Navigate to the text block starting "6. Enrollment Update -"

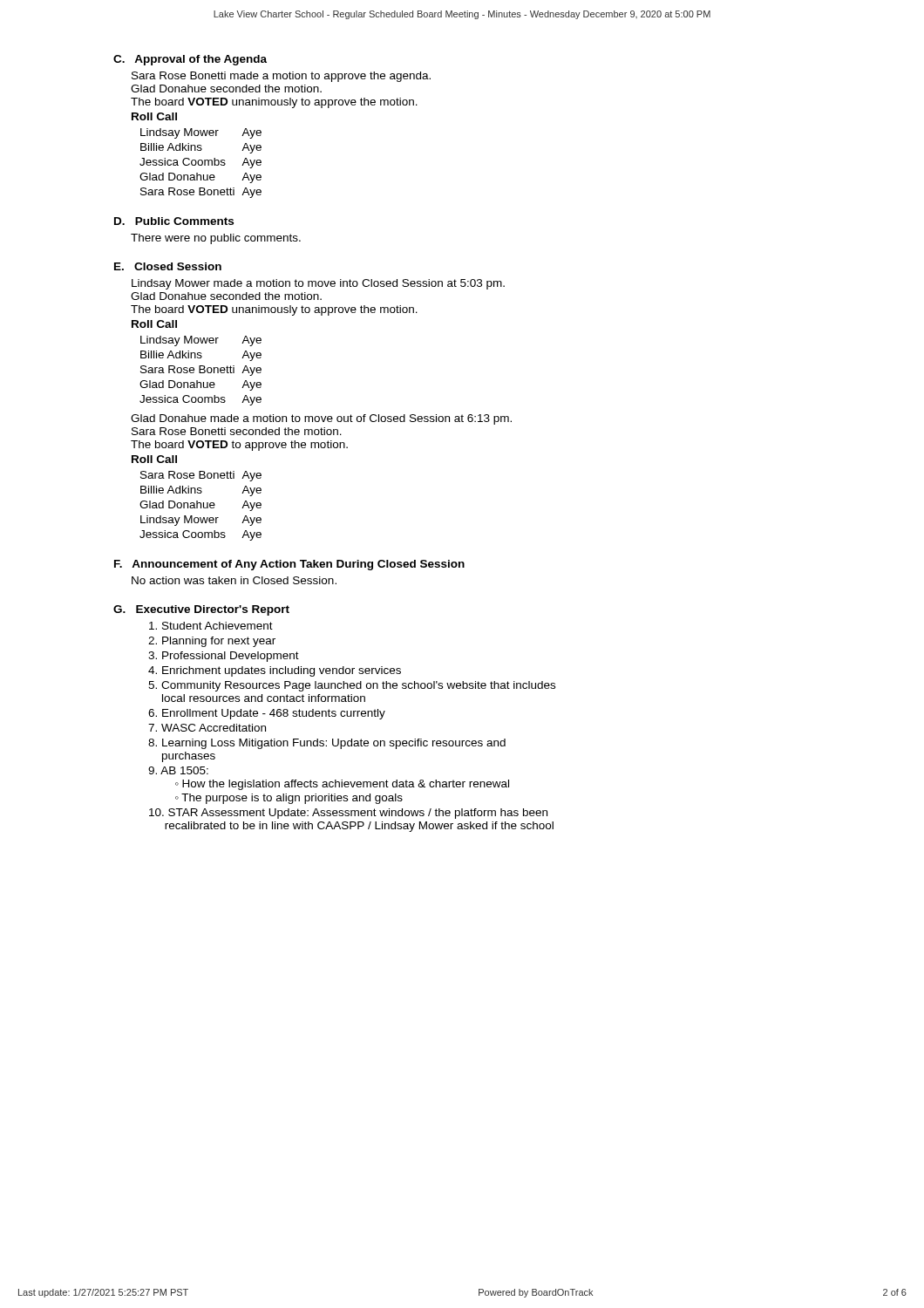pos(267,713)
